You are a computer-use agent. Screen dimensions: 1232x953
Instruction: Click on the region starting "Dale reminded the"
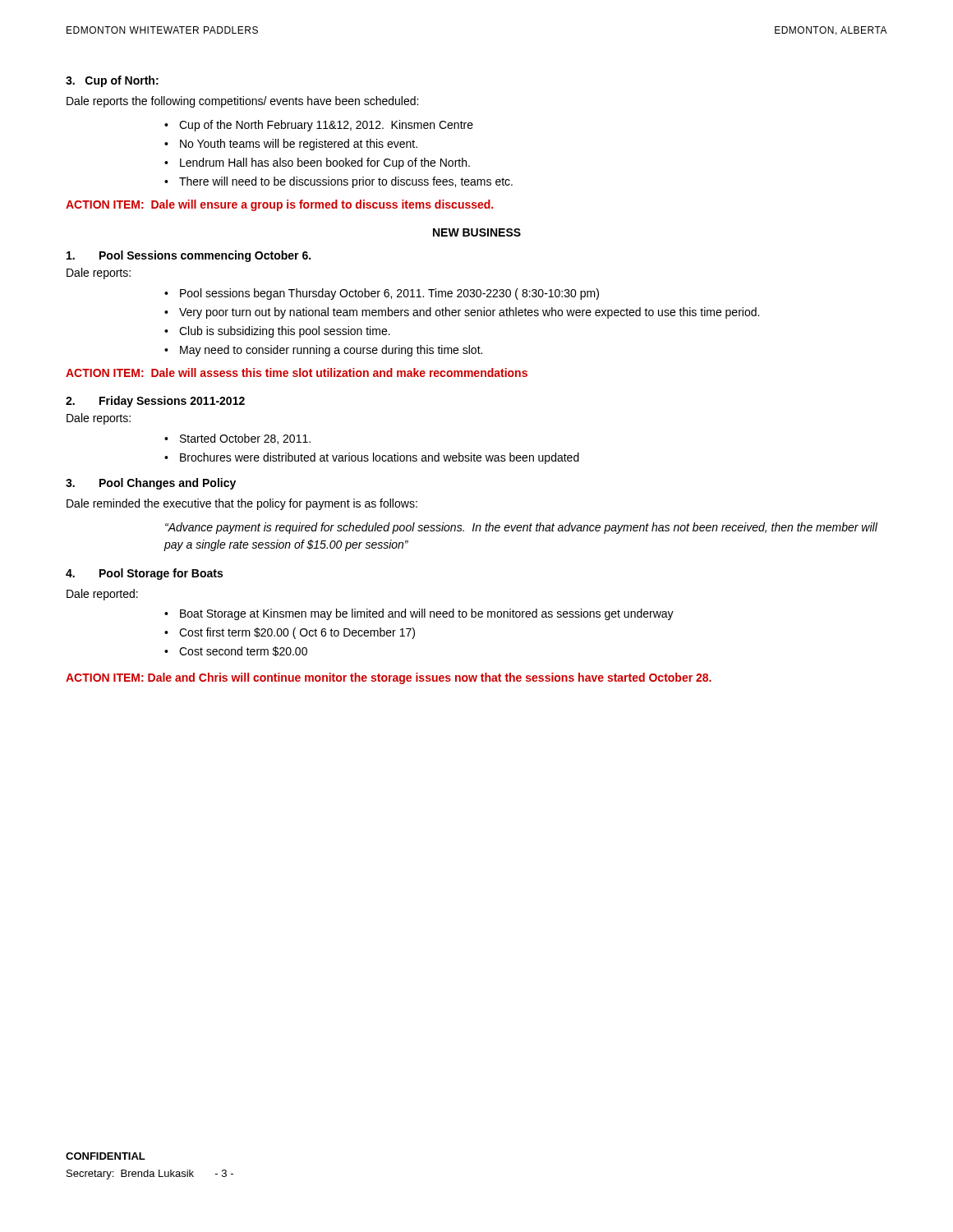(242, 503)
